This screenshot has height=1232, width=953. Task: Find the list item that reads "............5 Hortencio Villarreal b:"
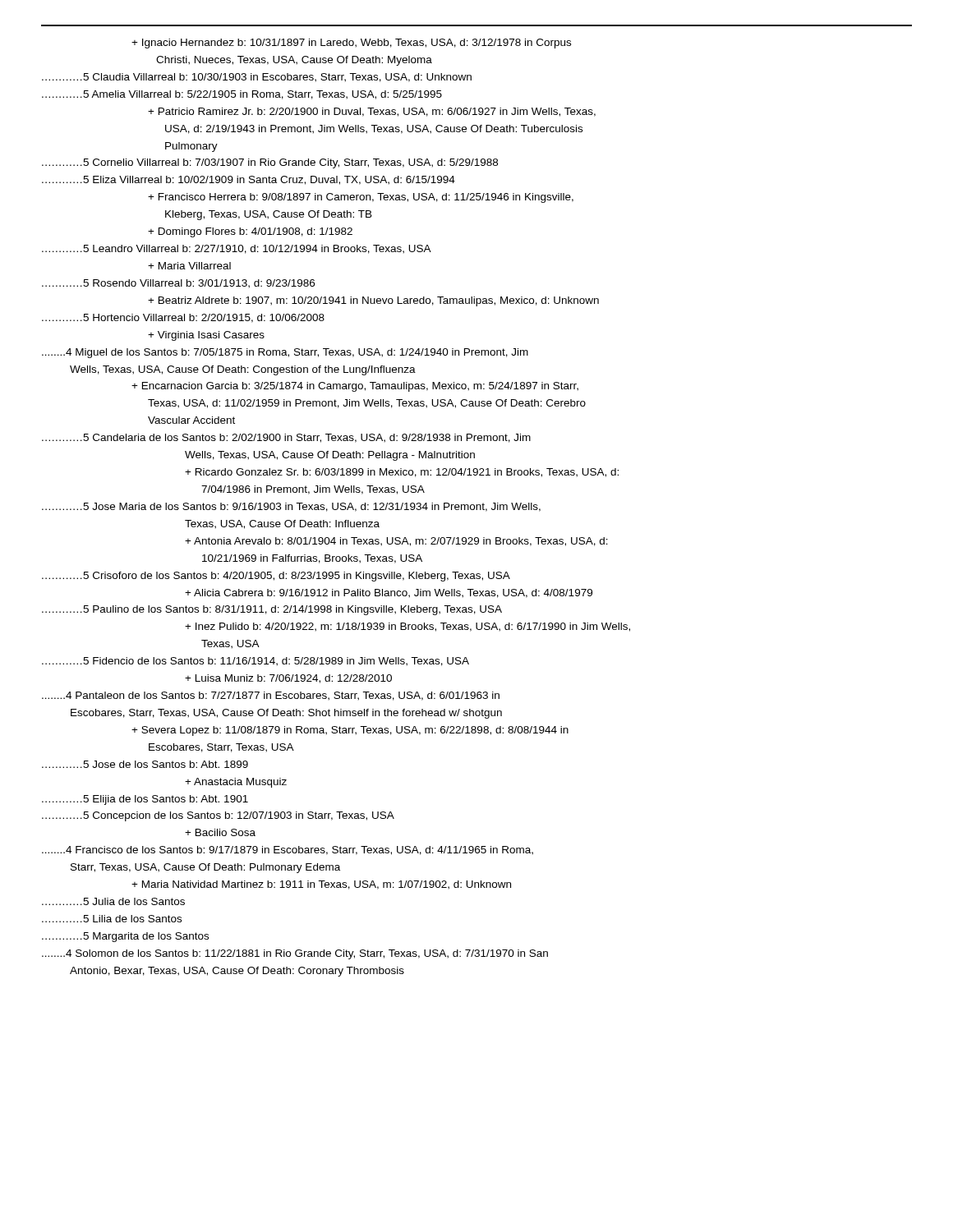pyautogui.click(x=183, y=317)
